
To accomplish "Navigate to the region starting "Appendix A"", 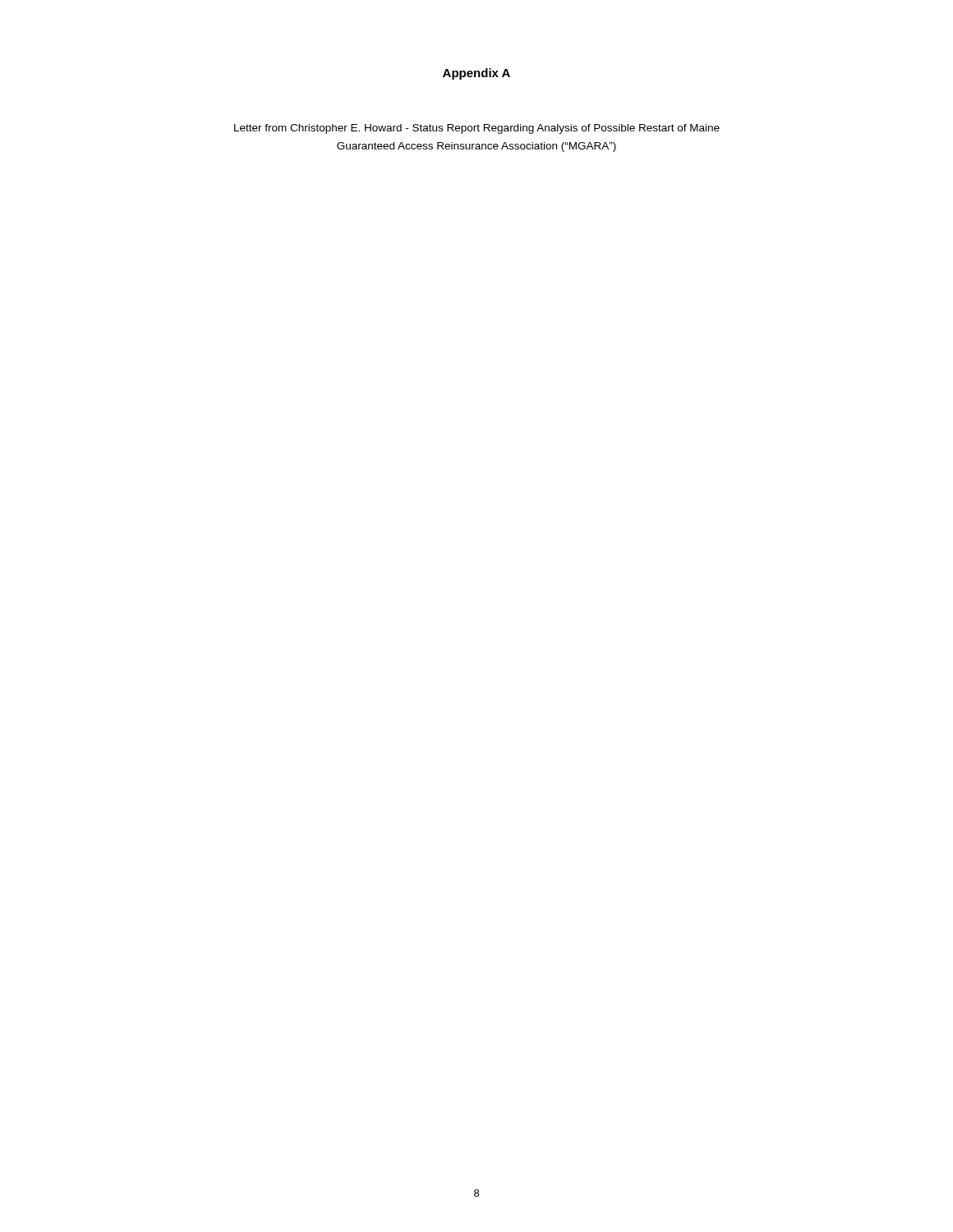I will [476, 73].
